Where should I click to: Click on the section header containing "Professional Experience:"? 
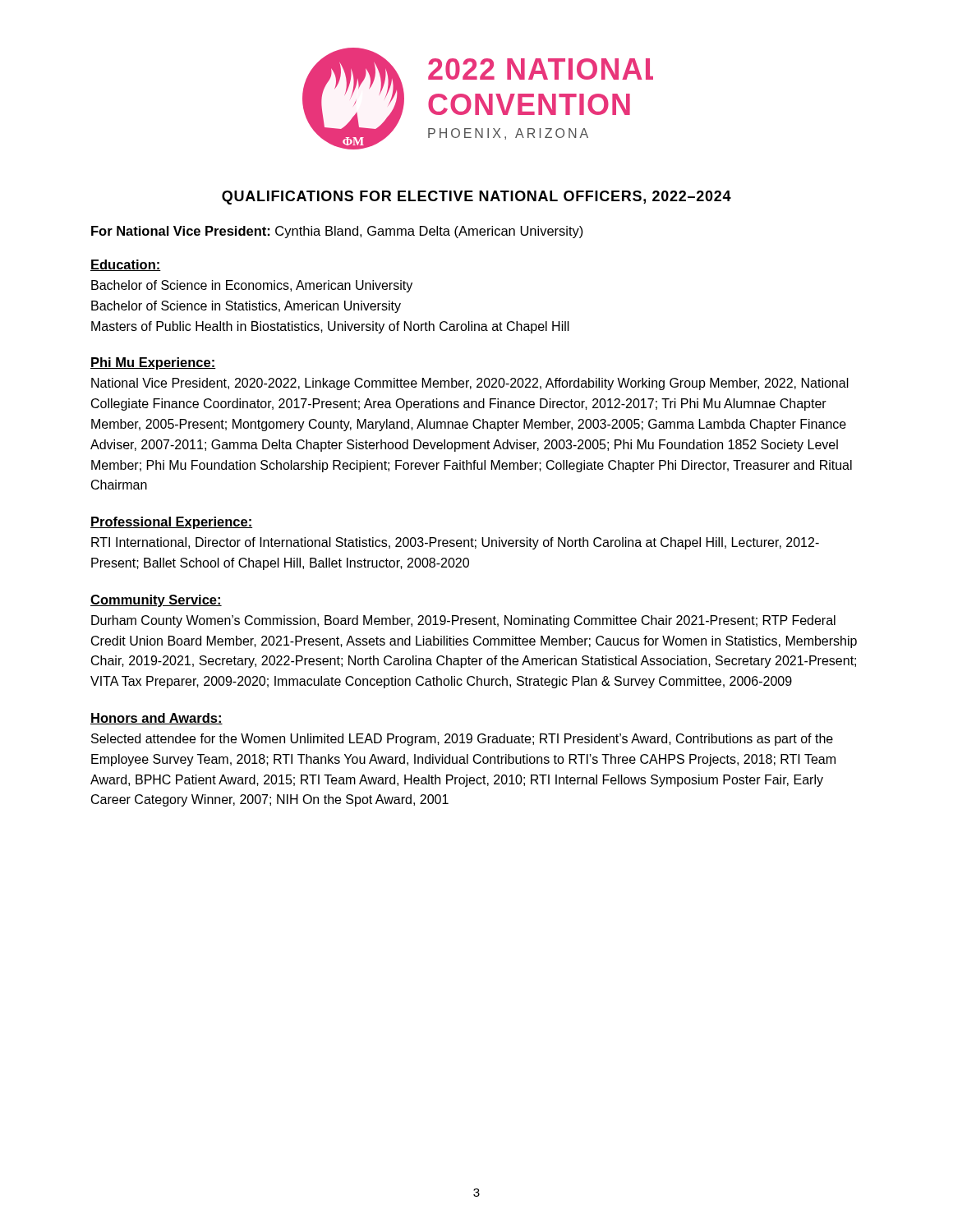coord(171,522)
